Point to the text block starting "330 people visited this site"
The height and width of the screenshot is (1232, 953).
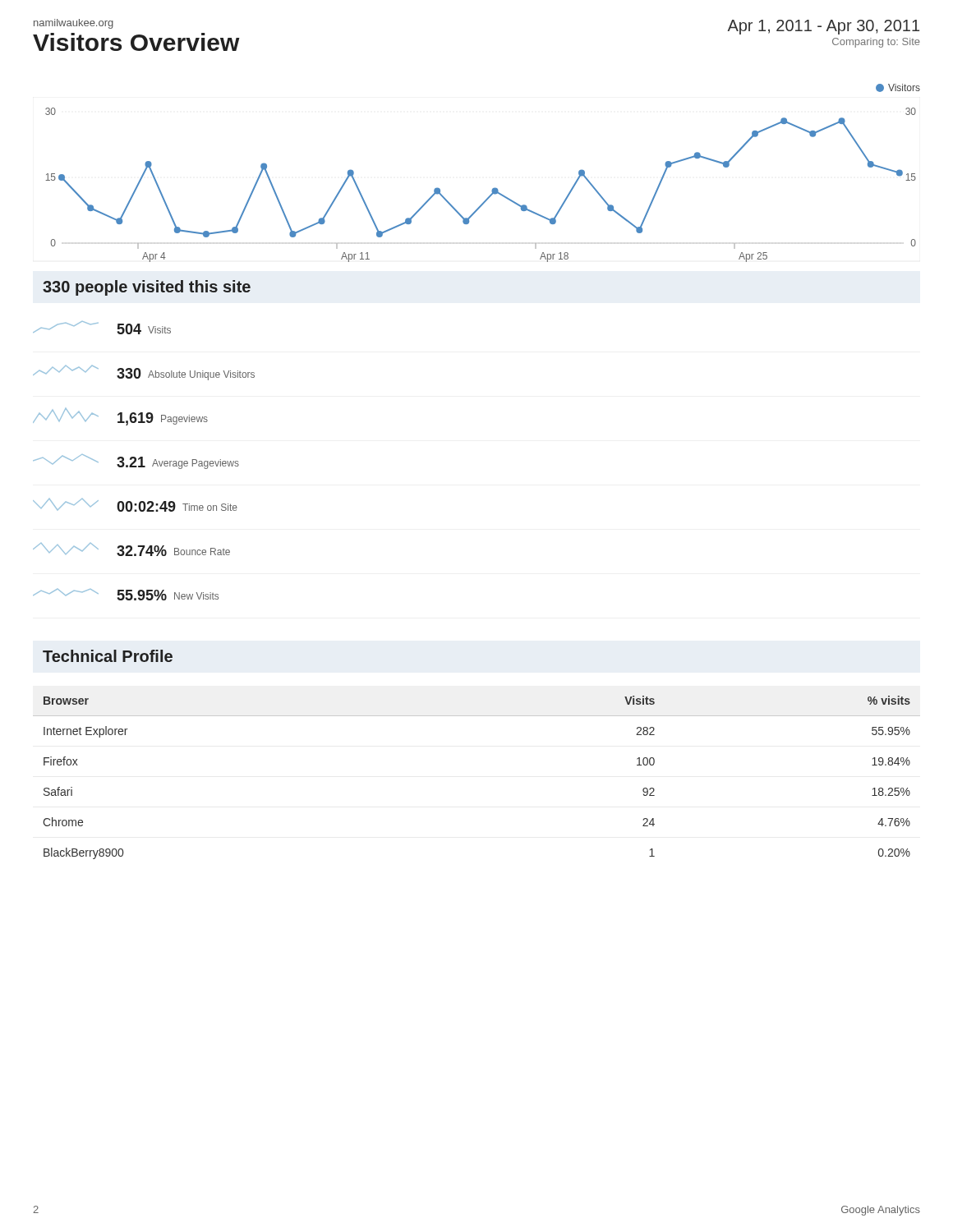tap(147, 287)
